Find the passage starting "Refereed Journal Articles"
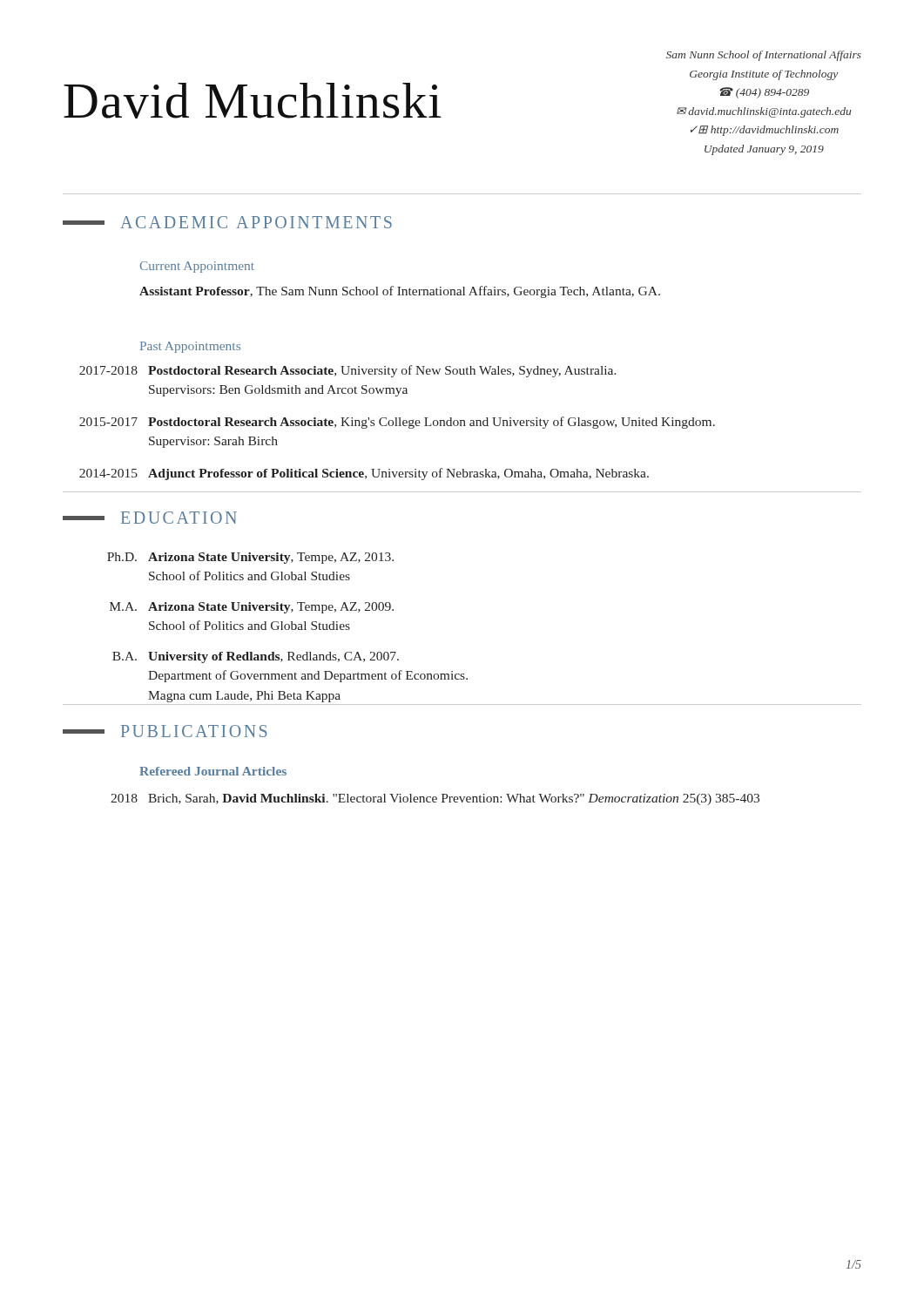The height and width of the screenshot is (1307, 924). (x=213, y=771)
